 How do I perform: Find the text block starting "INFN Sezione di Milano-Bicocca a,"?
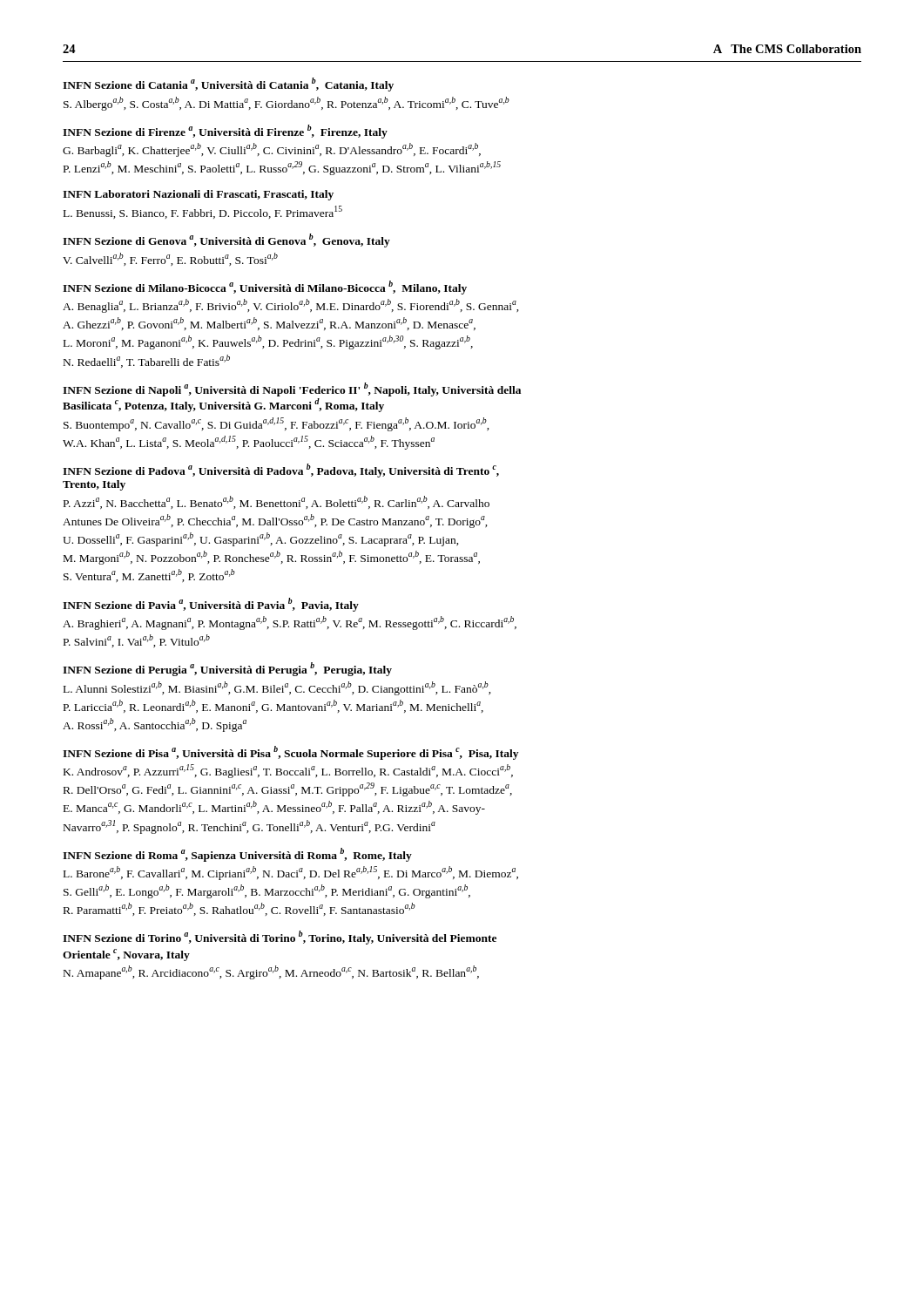(x=462, y=324)
